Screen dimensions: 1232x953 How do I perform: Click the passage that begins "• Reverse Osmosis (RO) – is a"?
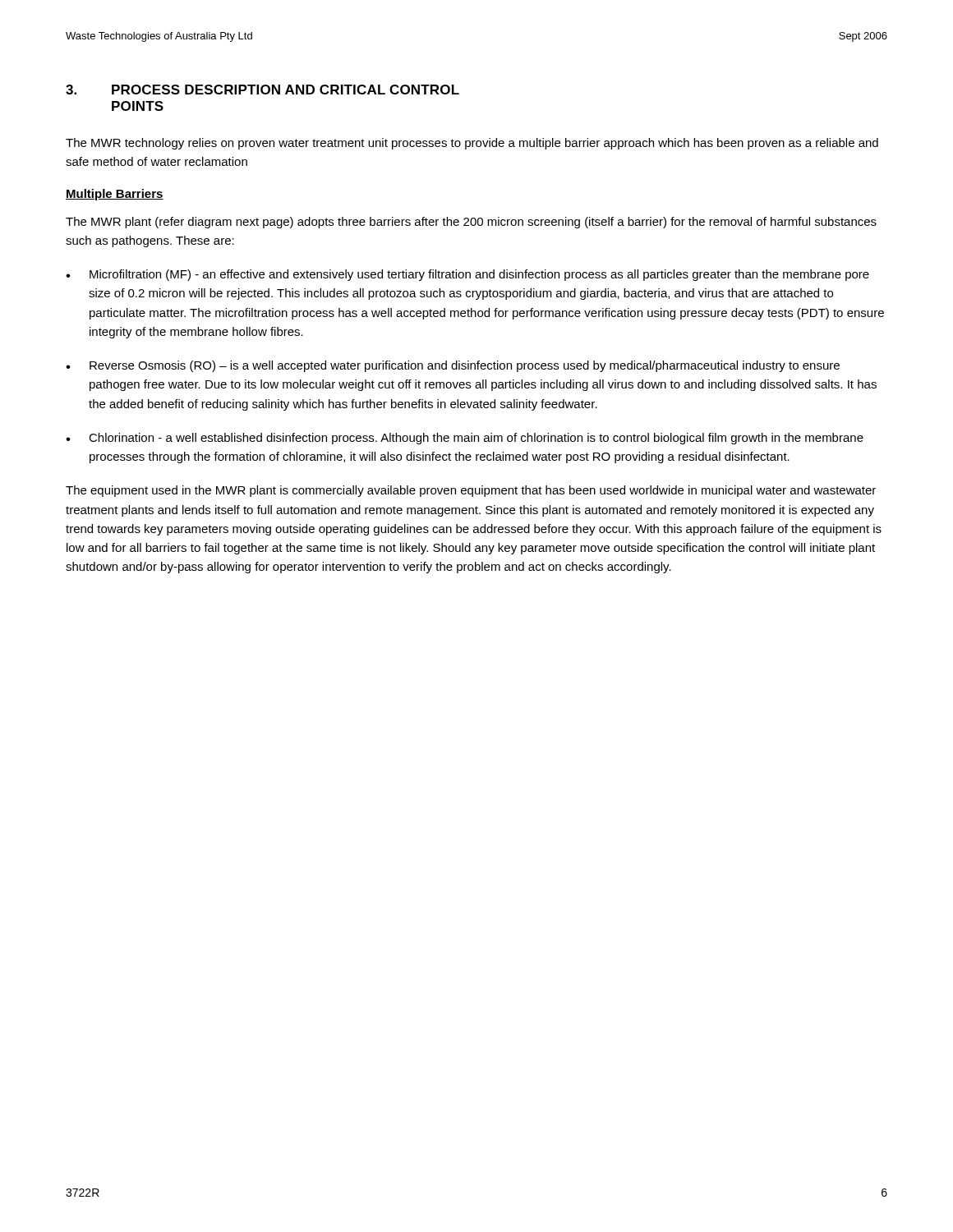(476, 384)
